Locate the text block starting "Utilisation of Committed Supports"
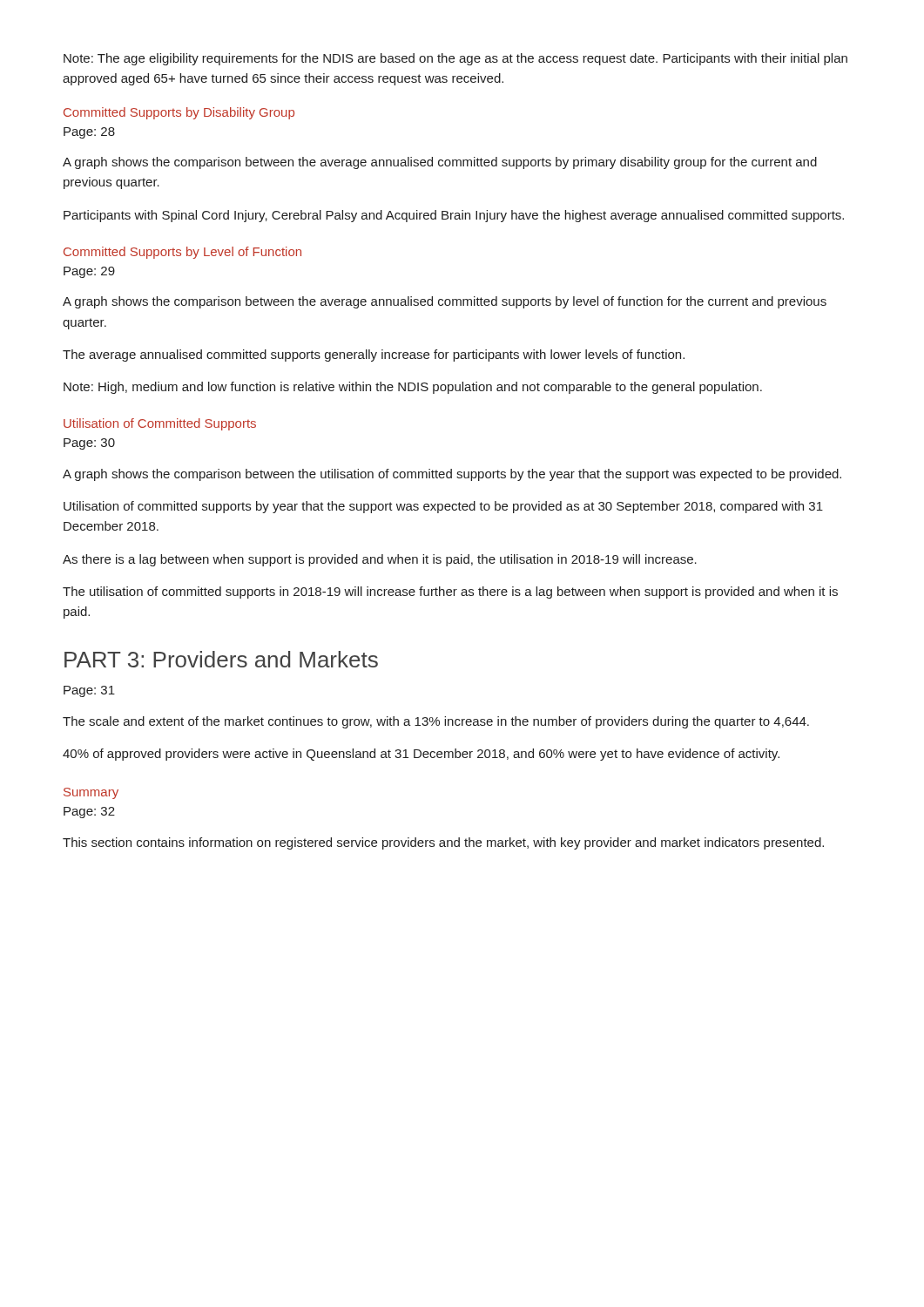 pyautogui.click(x=160, y=423)
